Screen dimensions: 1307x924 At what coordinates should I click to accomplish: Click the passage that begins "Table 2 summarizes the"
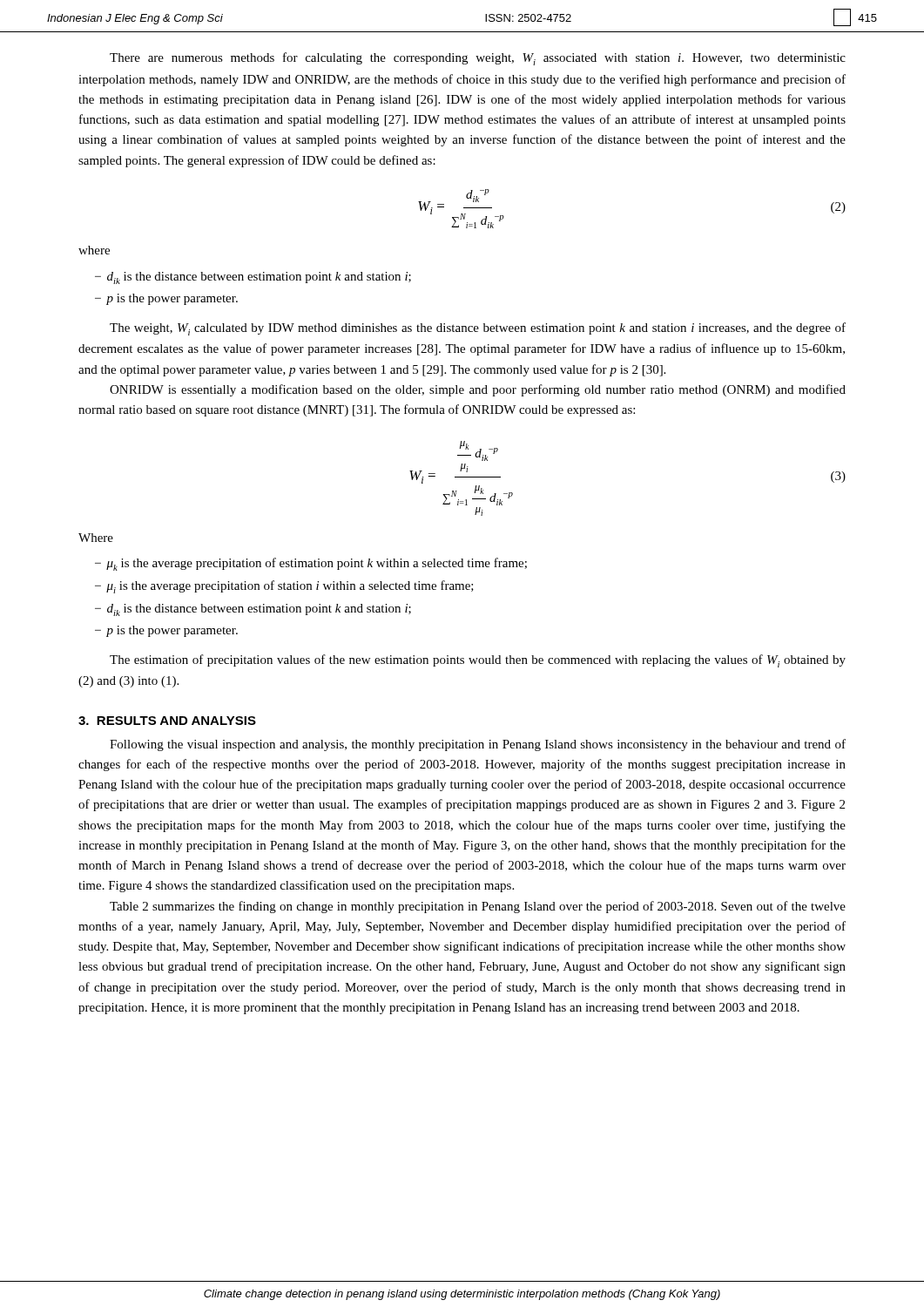click(462, 957)
